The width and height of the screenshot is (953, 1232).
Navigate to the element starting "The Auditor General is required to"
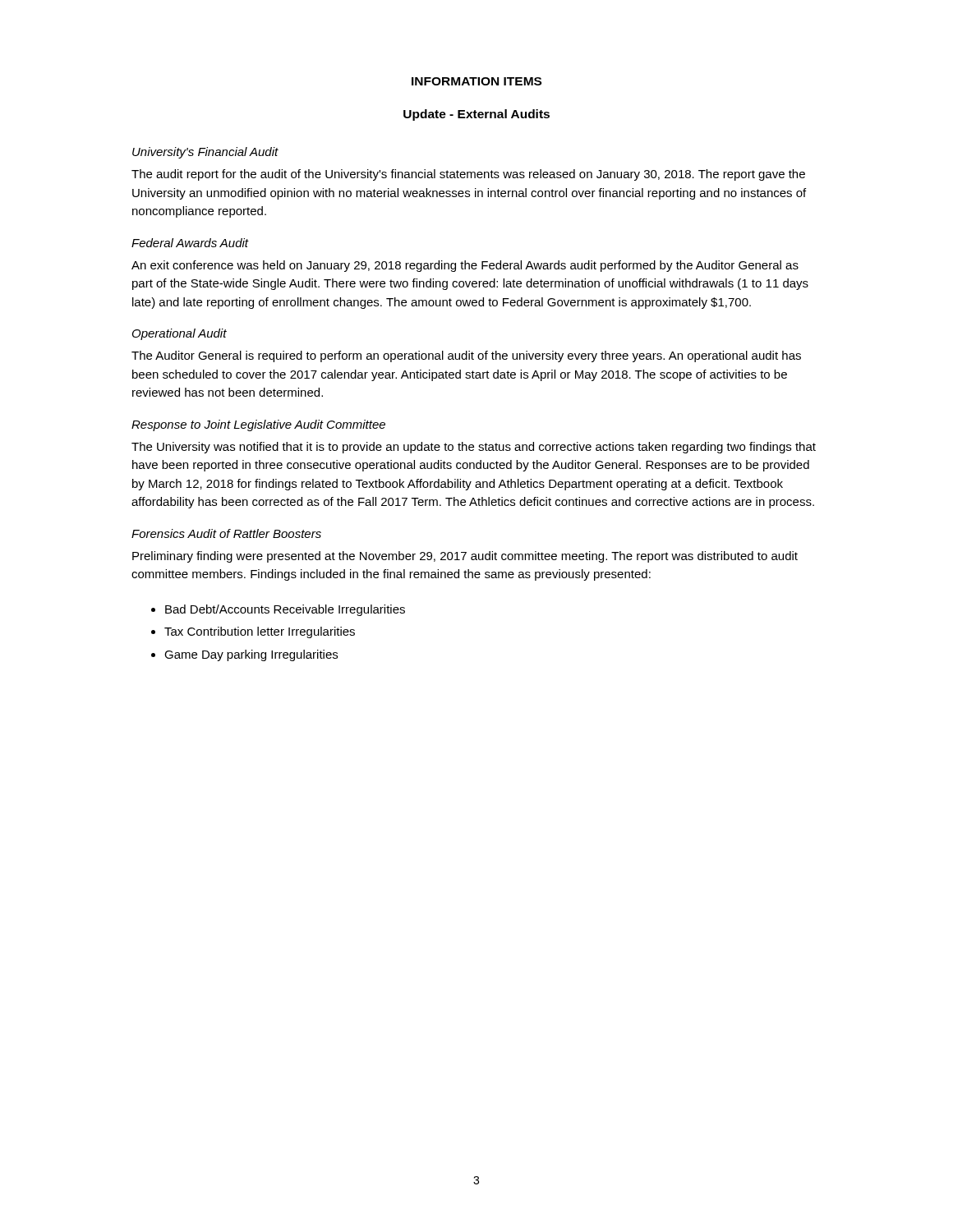click(466, 374)
